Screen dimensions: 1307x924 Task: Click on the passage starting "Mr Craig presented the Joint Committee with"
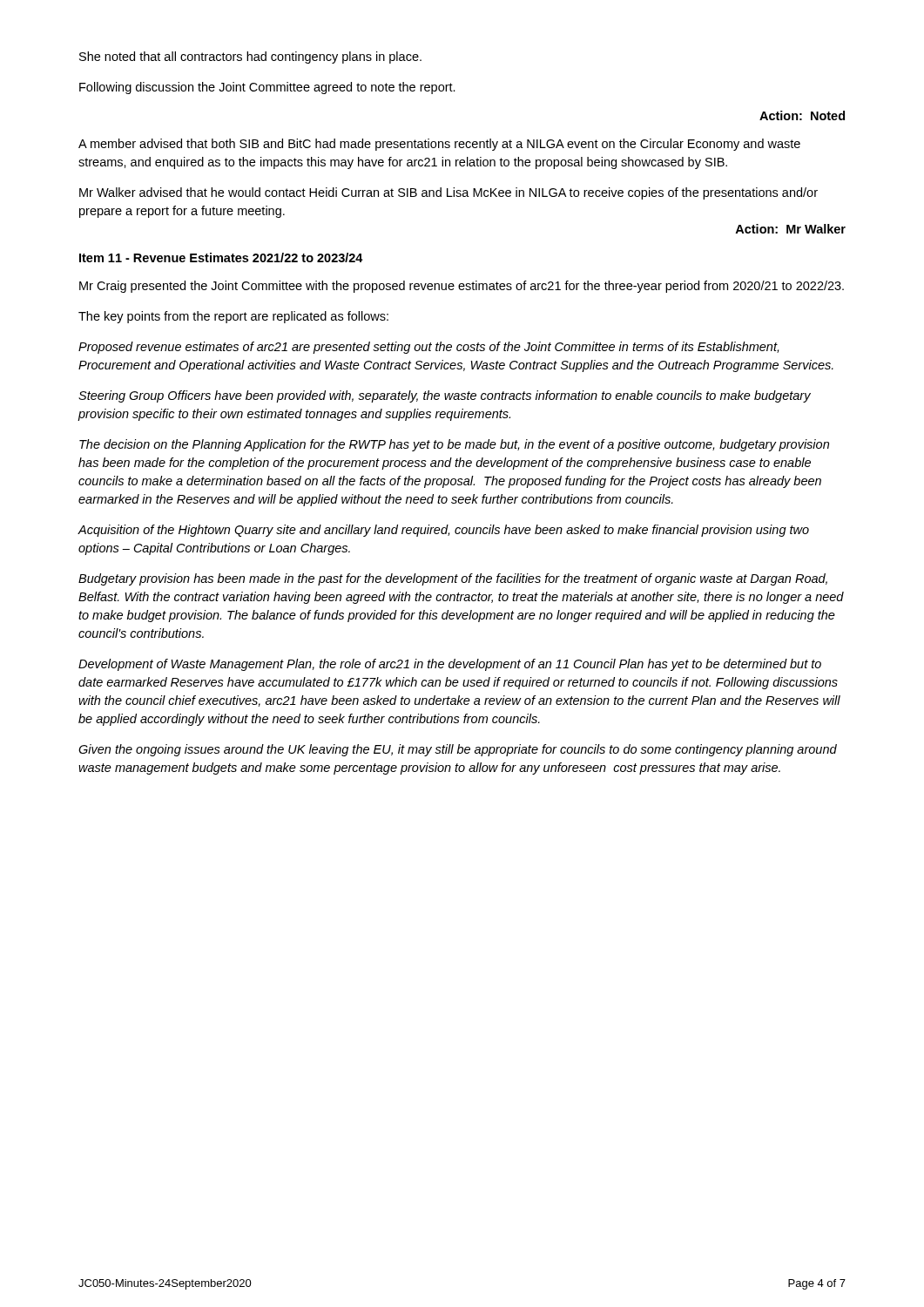pos(462,286)
